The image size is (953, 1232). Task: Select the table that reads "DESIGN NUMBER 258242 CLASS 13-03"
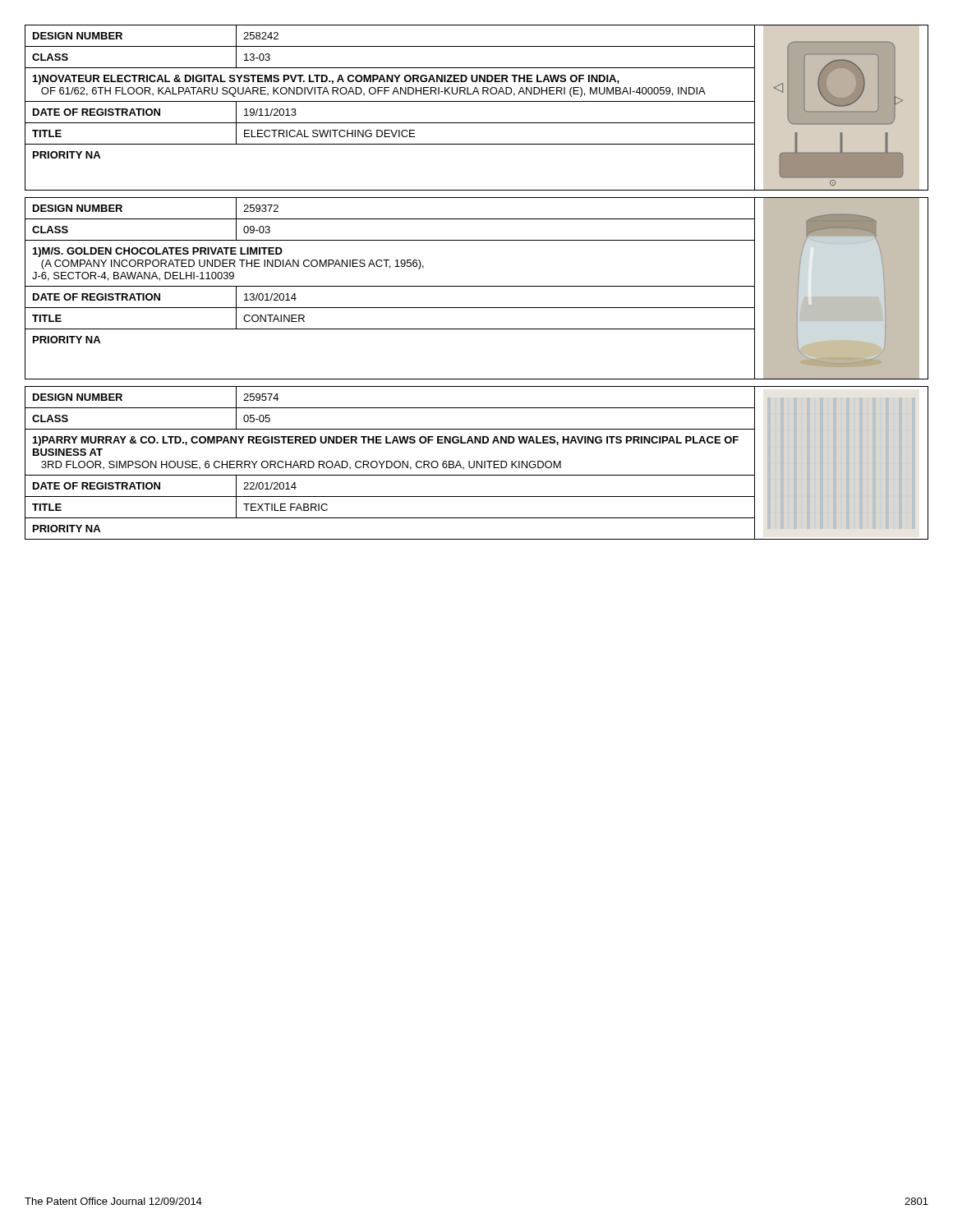[x=476, y=108]
